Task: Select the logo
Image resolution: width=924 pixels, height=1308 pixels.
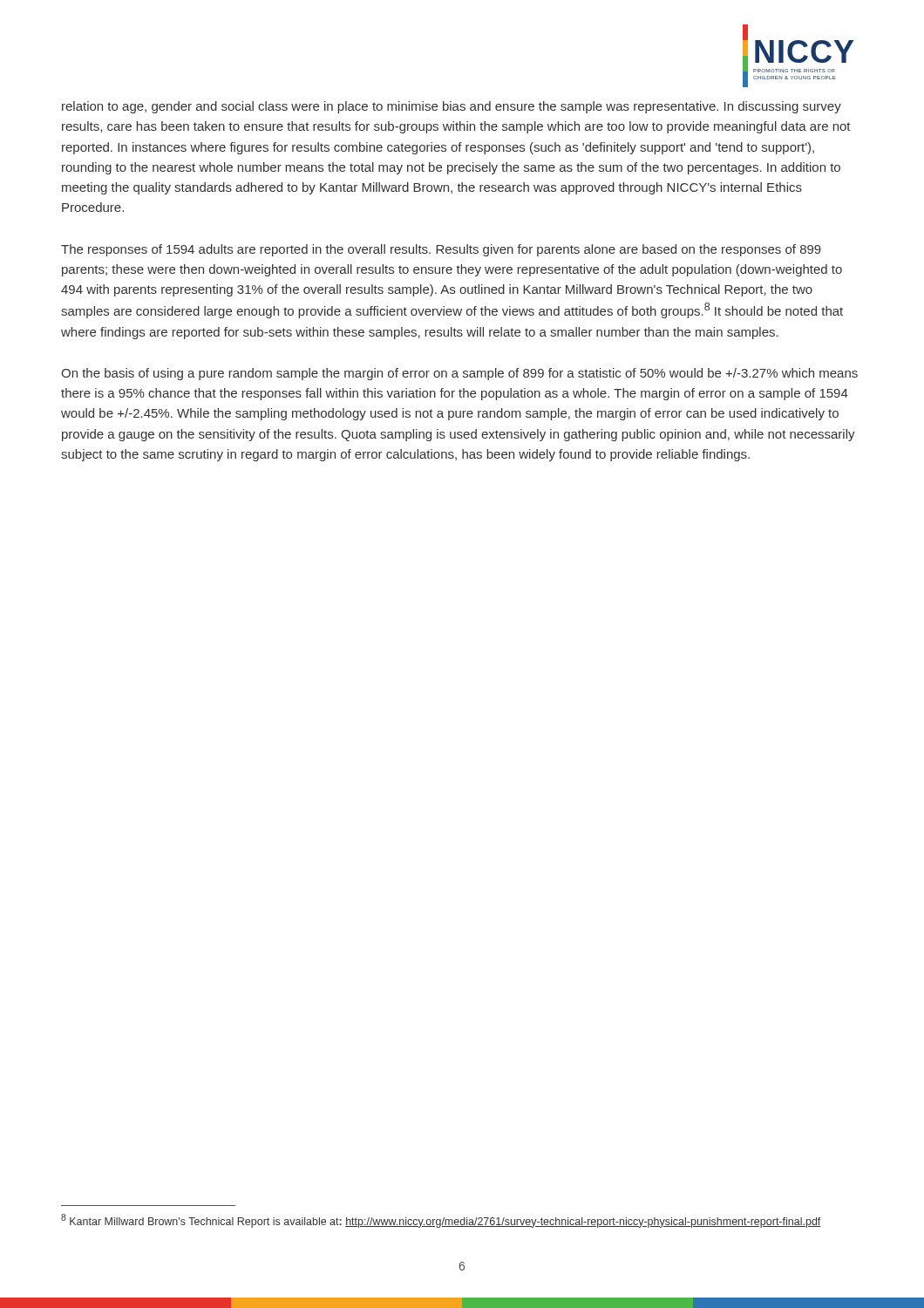Action: click(812, 57)
